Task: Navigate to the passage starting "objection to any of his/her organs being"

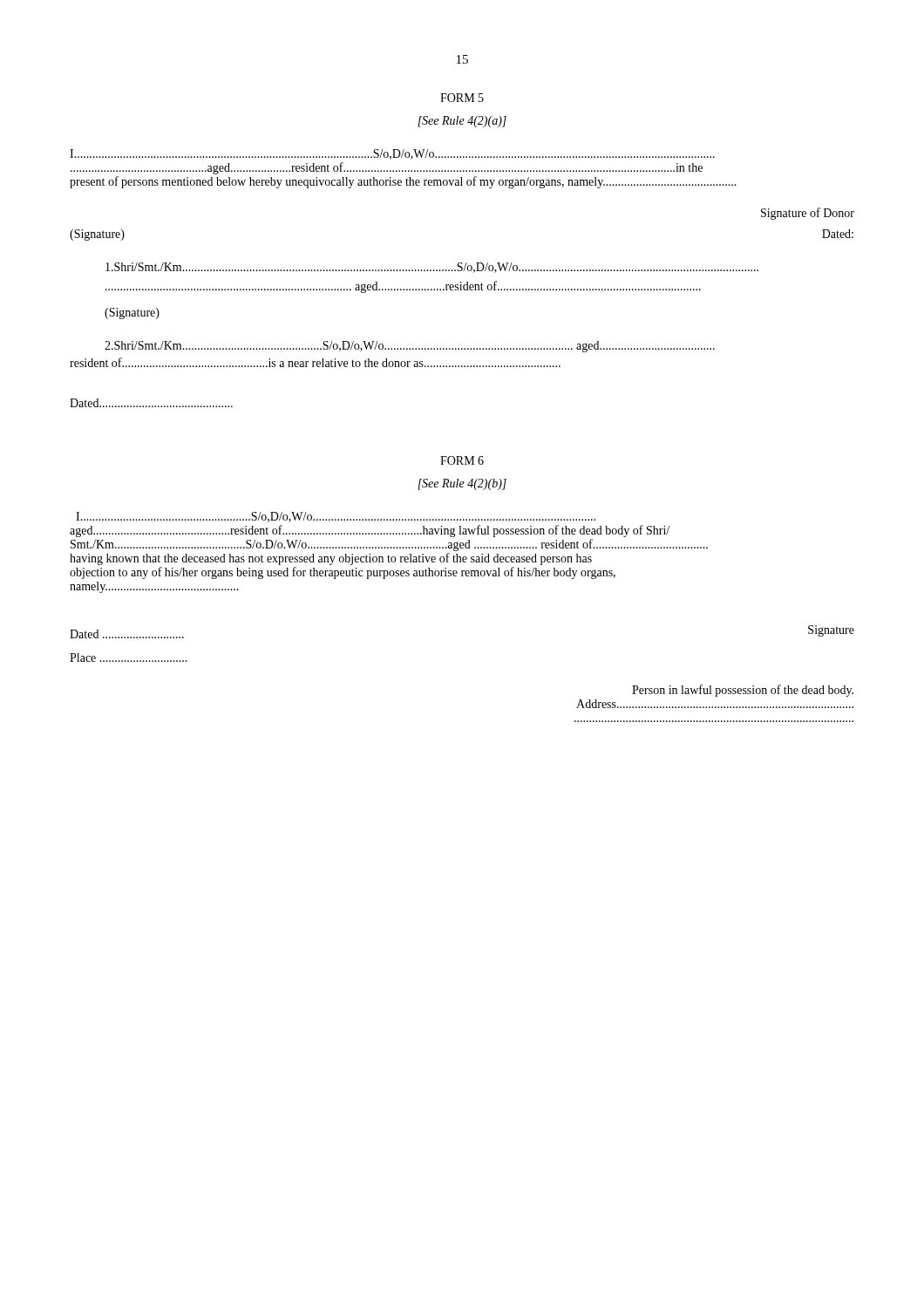Action: (343, 573)
